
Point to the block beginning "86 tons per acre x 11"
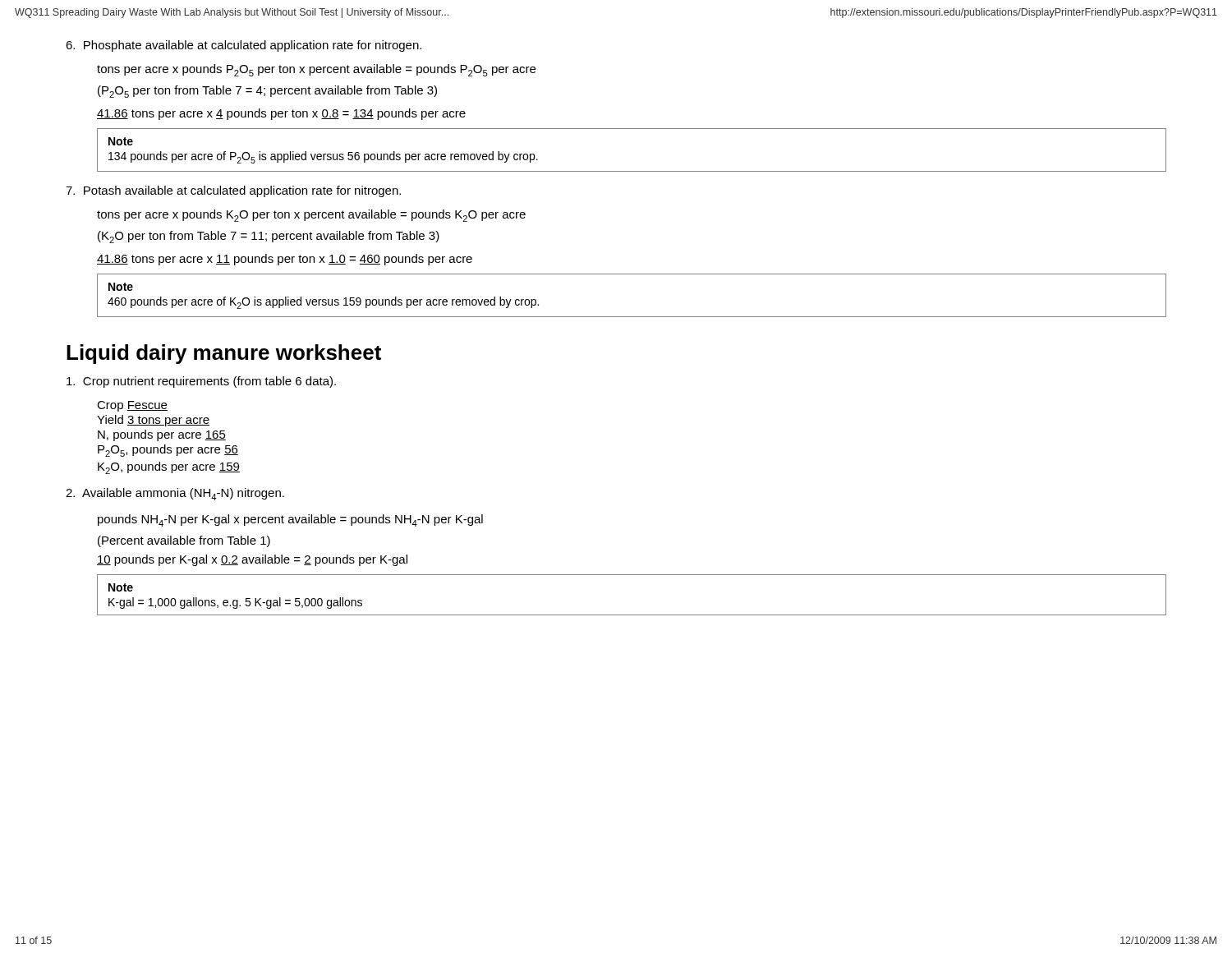(x=285, y=260)
